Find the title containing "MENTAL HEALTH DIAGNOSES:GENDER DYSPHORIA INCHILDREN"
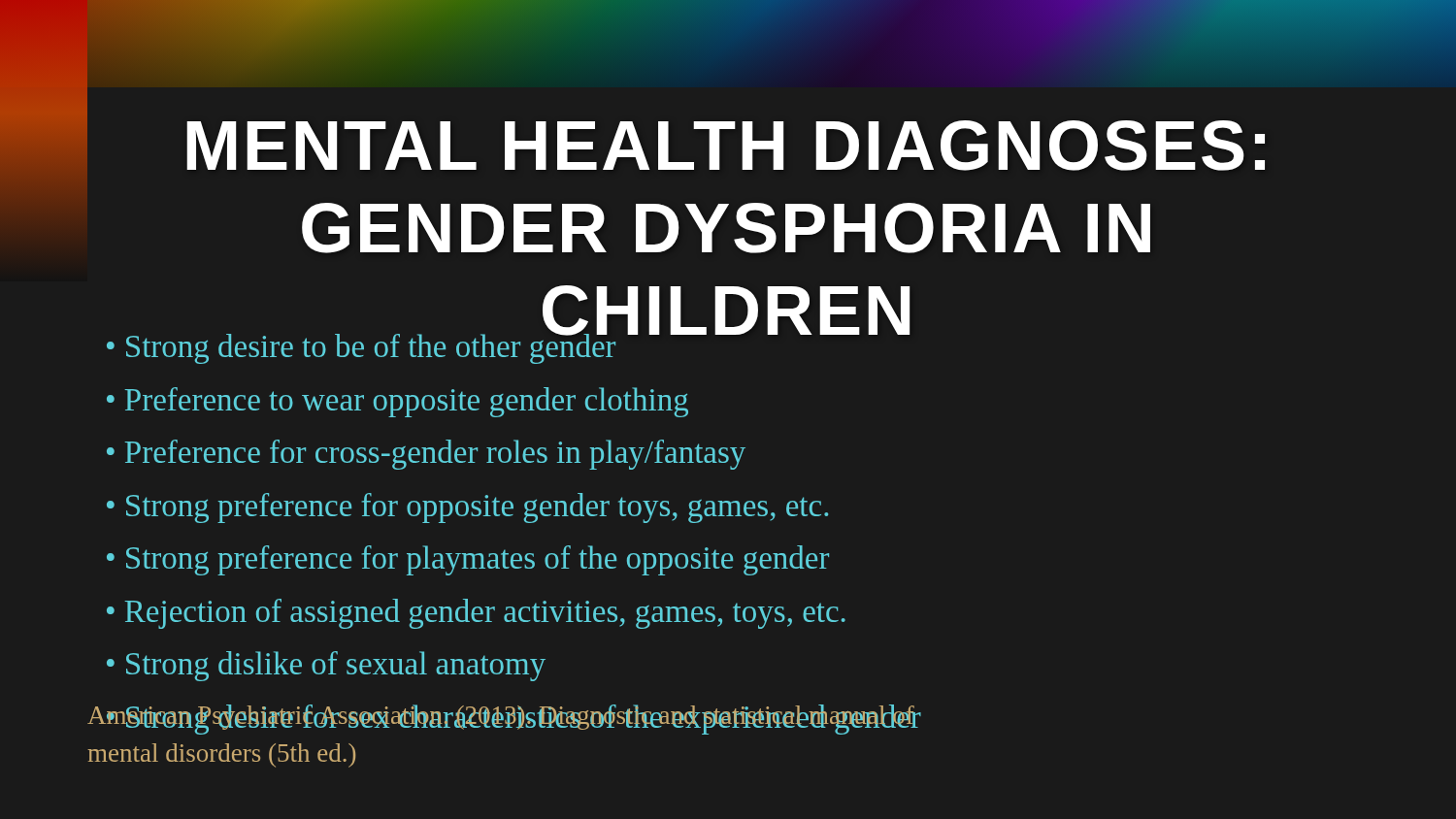 click(x=728, y=228)
